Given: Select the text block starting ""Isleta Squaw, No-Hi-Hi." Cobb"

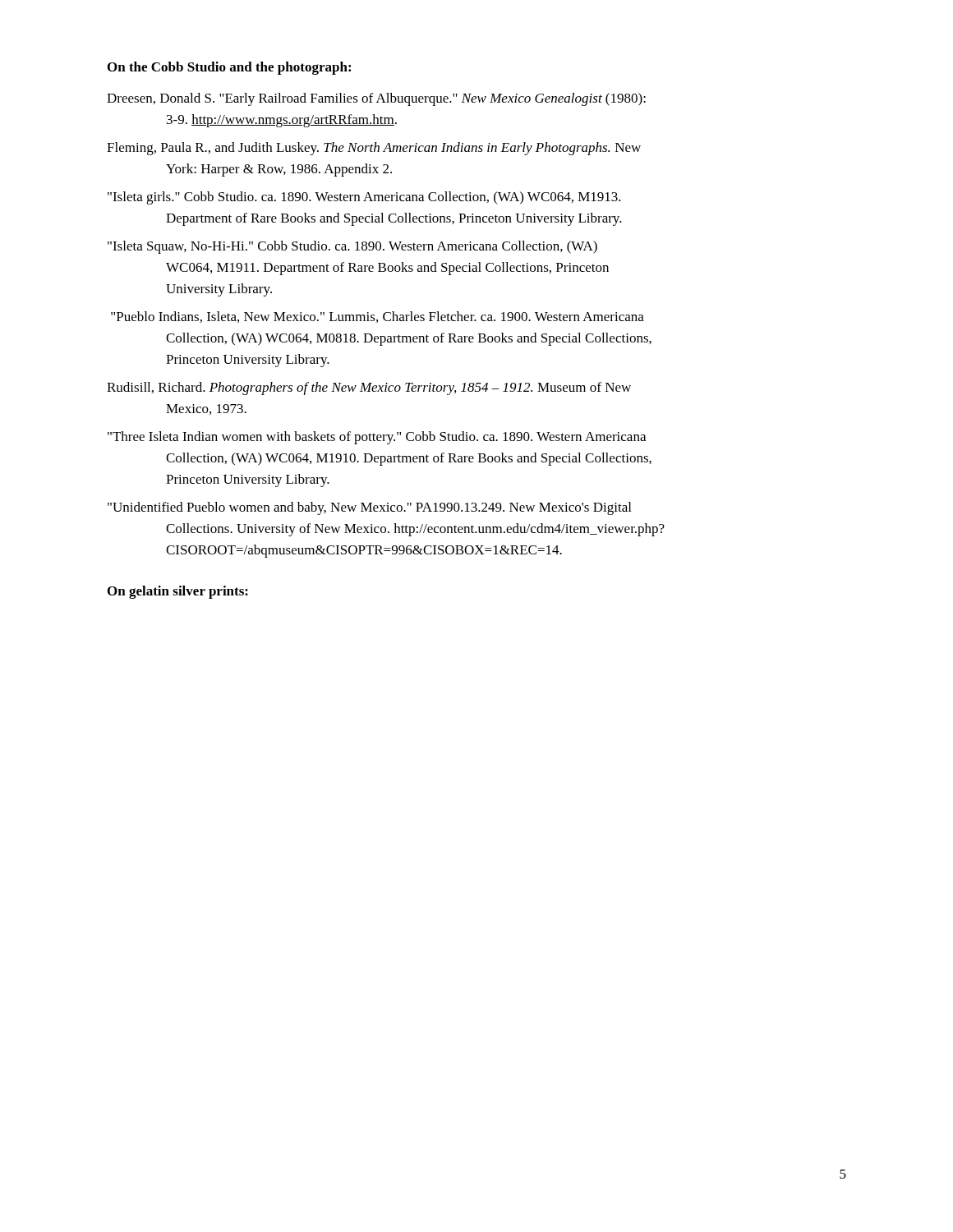Looking at the screenshot, I should (x=476, y=268).
